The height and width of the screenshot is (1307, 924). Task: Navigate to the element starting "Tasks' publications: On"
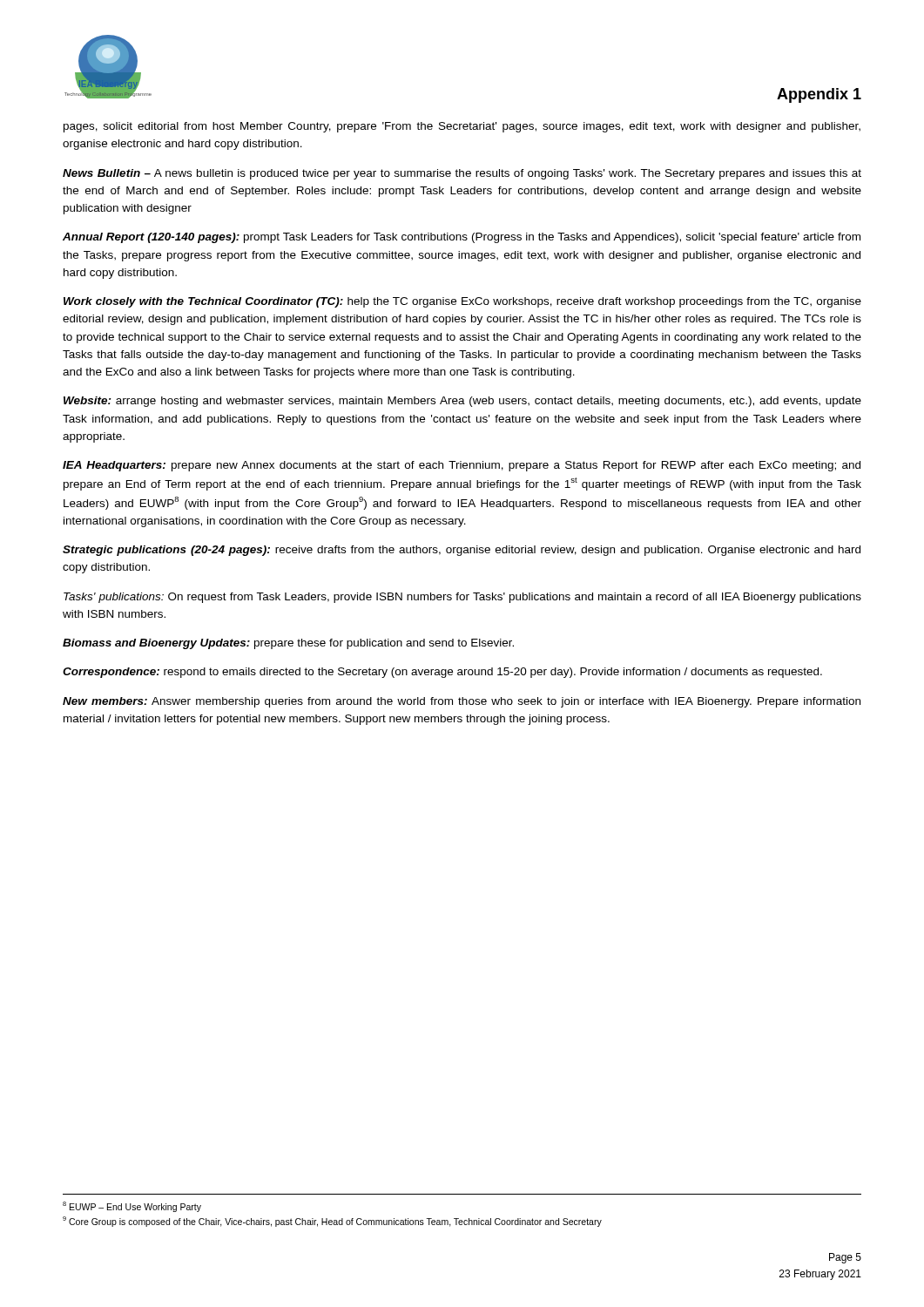(x=462, y=605)
